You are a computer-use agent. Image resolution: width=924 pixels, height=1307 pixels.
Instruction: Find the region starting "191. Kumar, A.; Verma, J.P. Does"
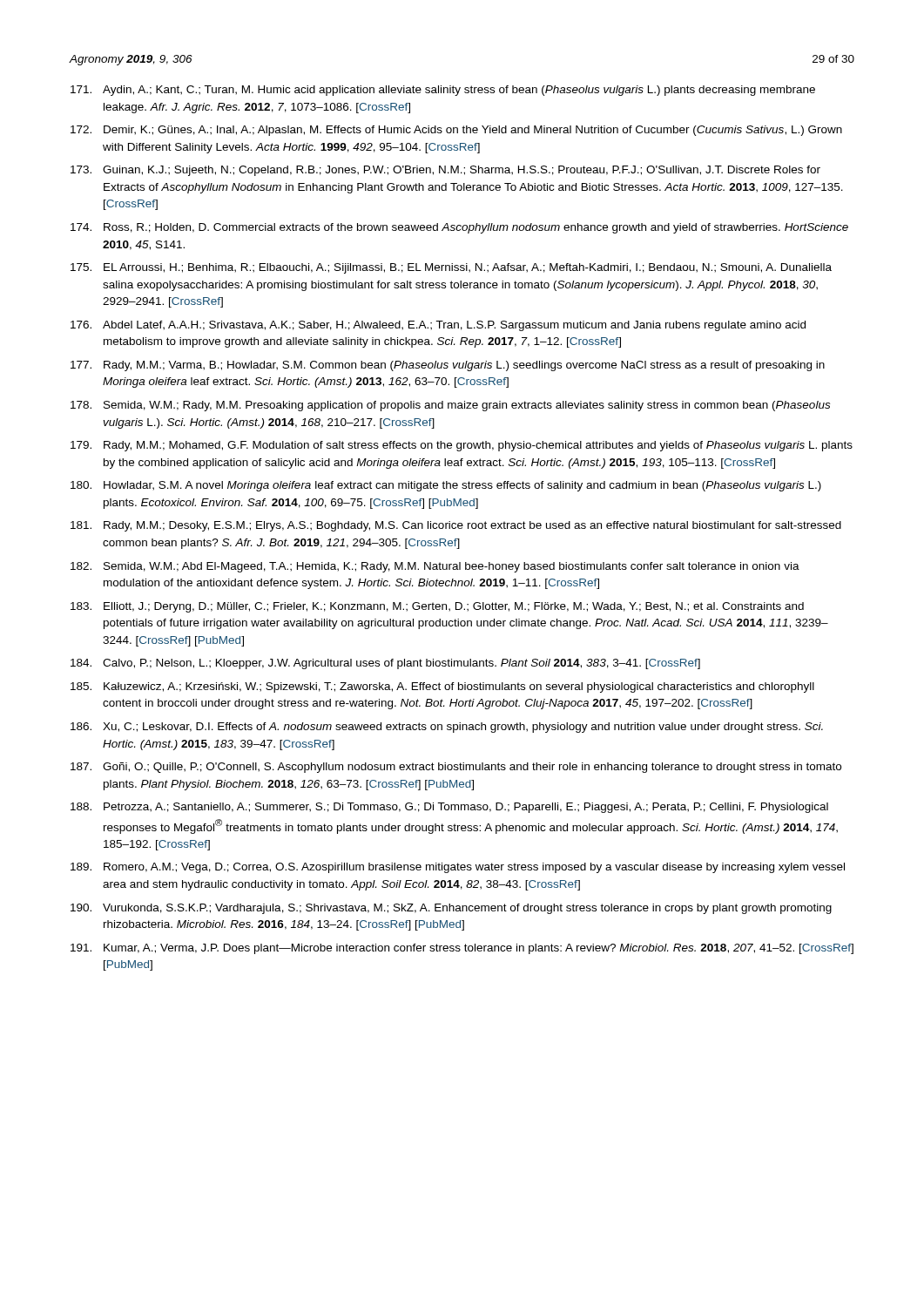coord(462,956)
